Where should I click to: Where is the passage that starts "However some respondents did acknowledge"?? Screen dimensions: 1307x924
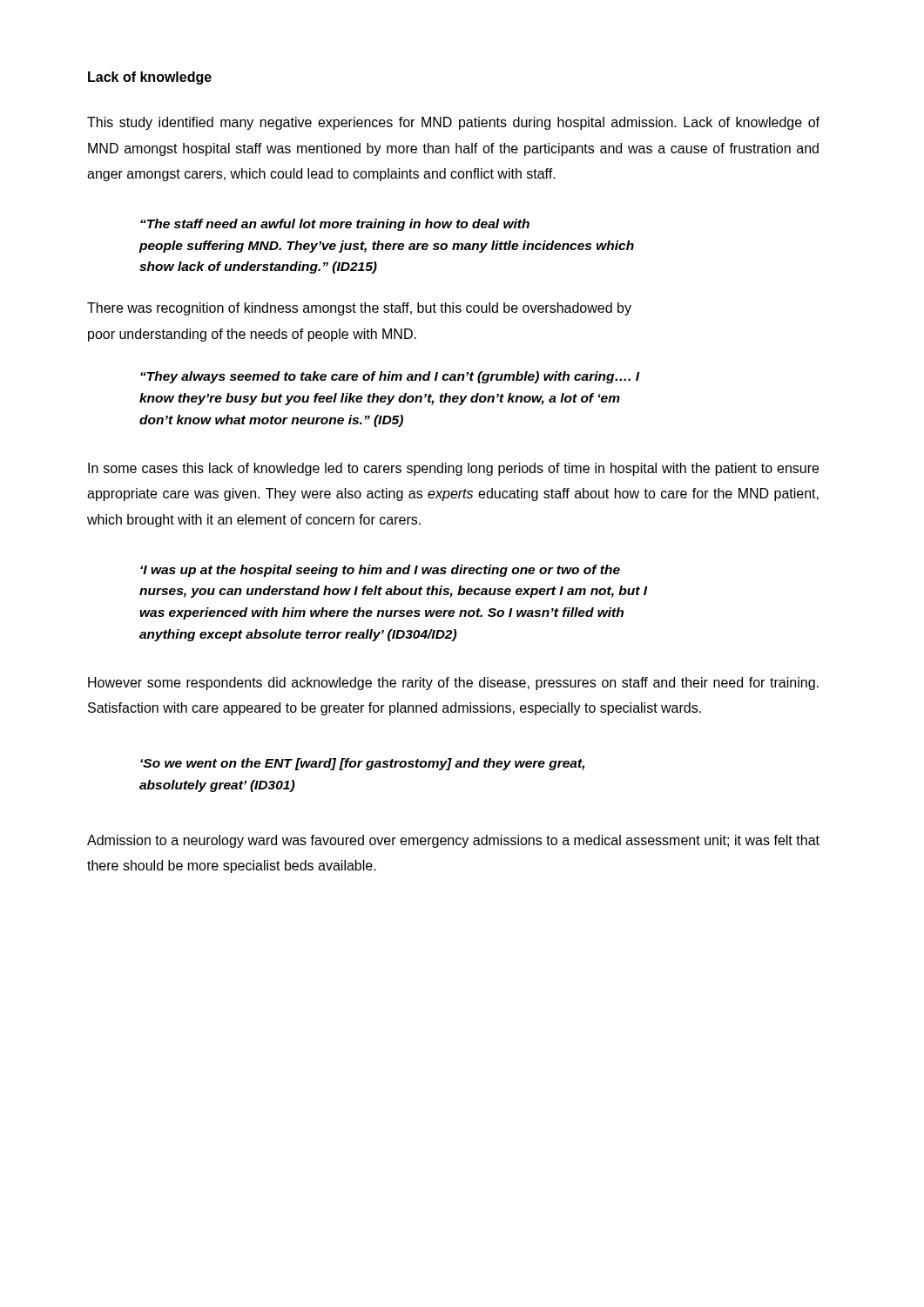(x=453, y=695)
